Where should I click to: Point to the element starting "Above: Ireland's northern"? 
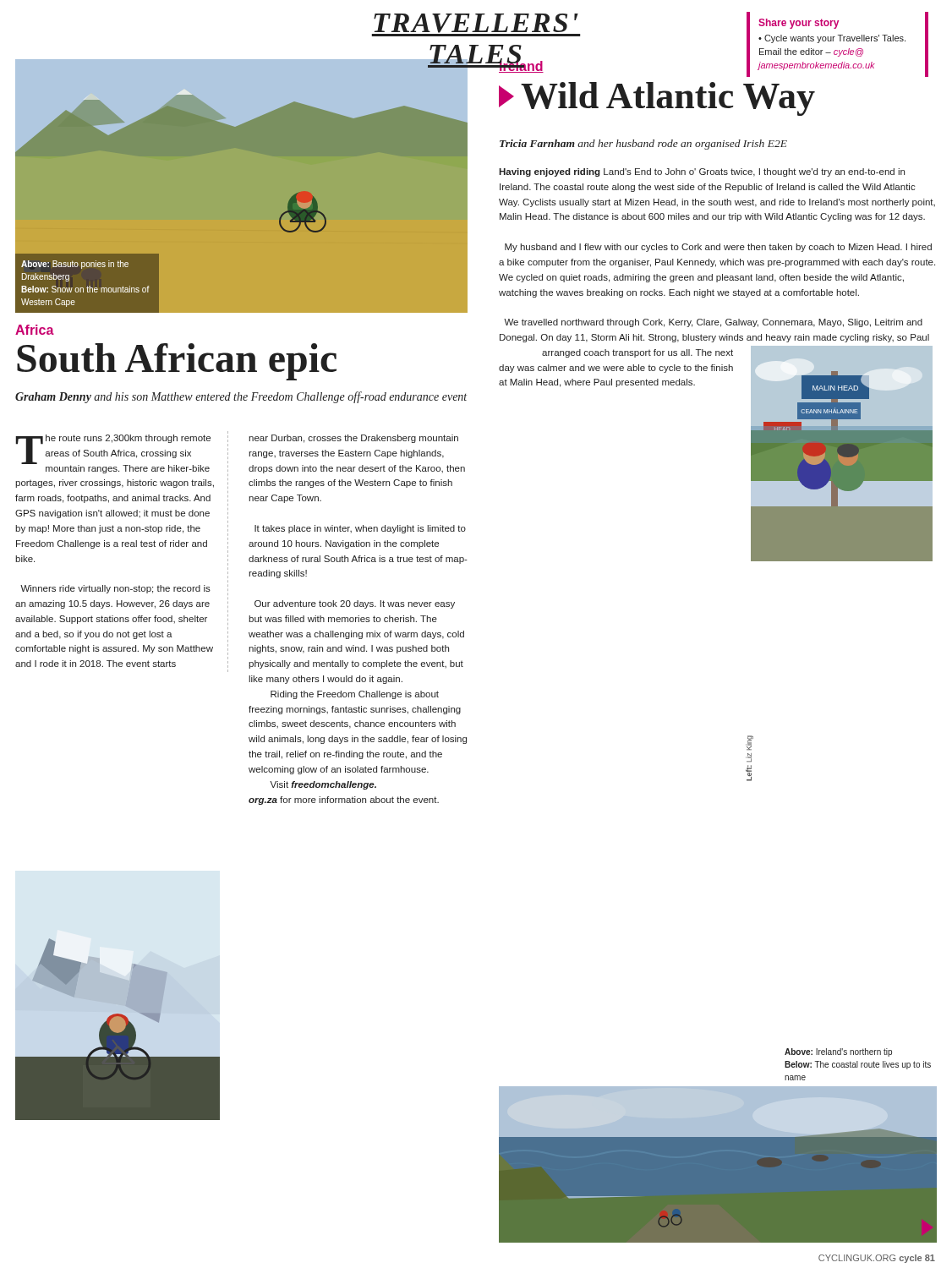[858, 1065]
